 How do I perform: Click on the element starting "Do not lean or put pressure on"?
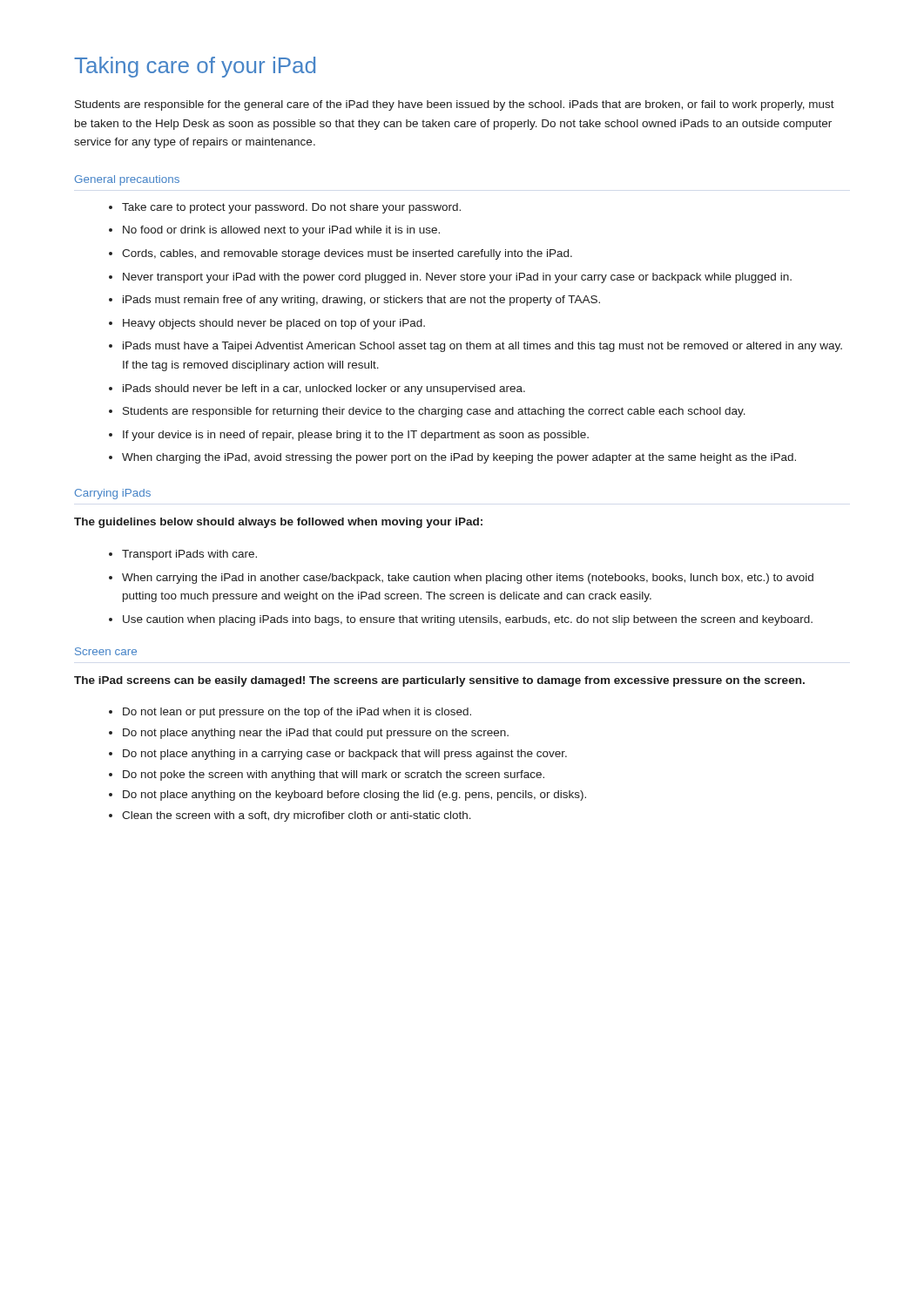(x=297, y=711)
